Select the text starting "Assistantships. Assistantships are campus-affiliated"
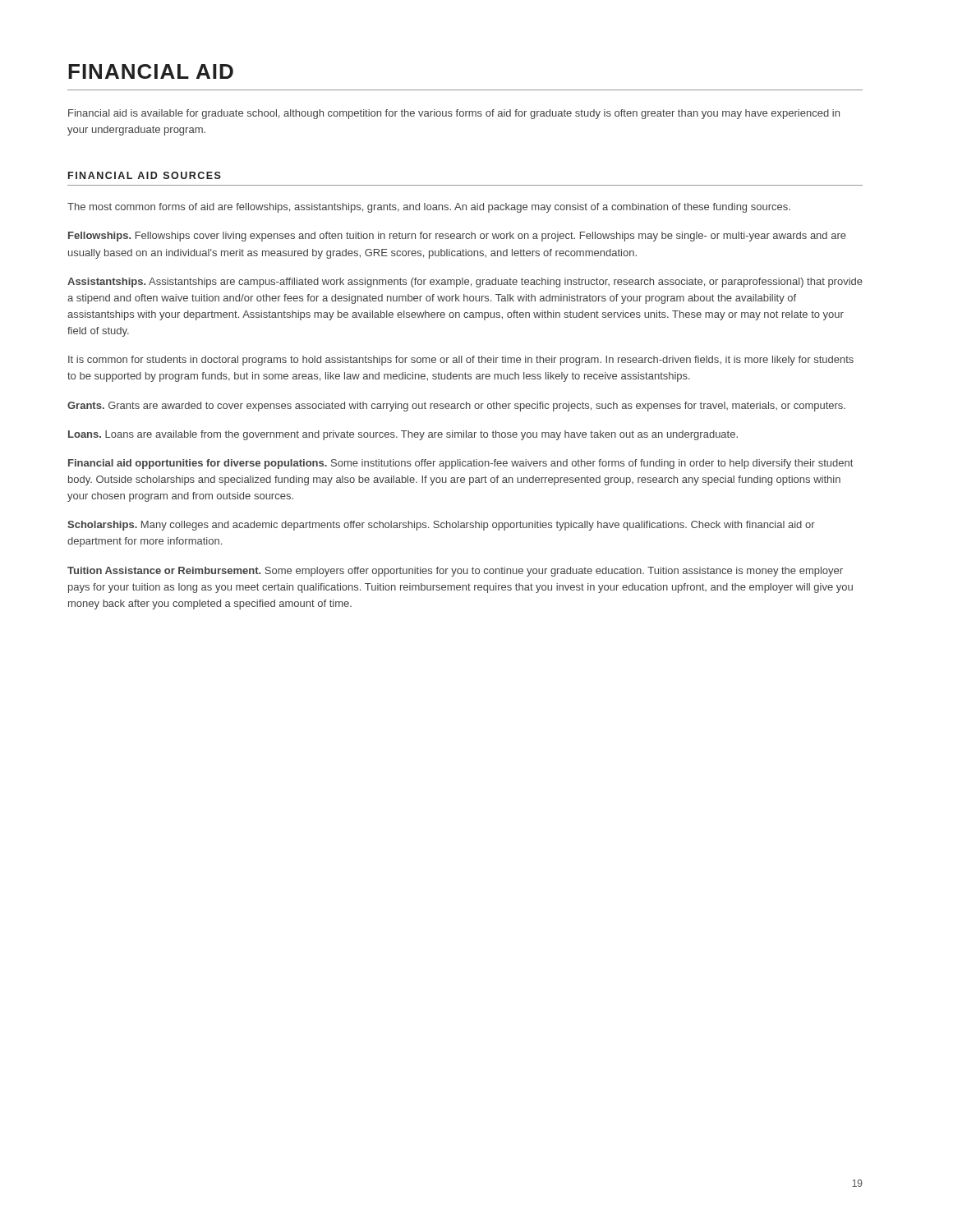953x1232 pixels. click(465, 306)
